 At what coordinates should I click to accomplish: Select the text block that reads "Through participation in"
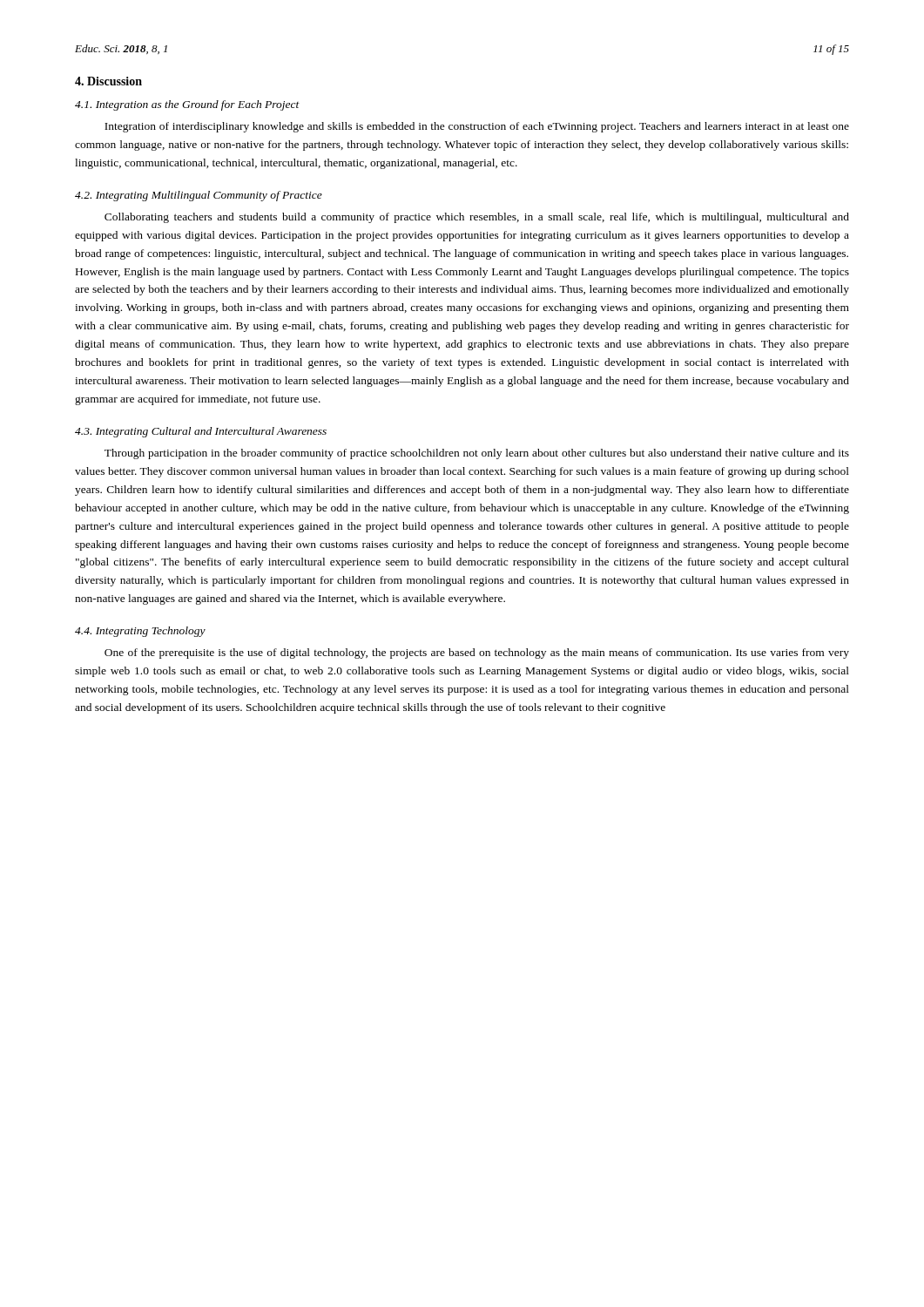coord(462,526)
